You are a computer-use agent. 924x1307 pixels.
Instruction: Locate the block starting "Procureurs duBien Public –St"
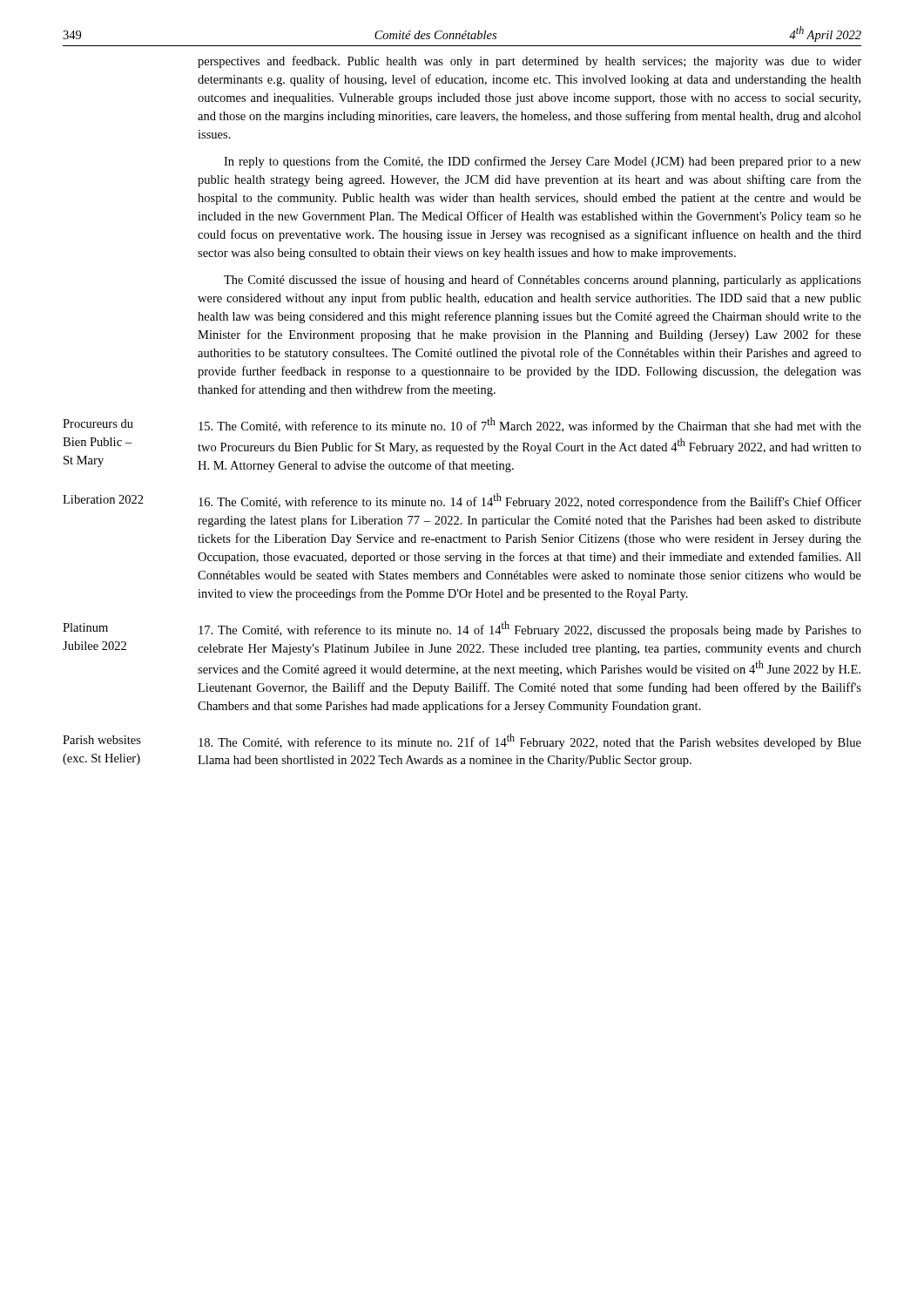pos(98,442)
